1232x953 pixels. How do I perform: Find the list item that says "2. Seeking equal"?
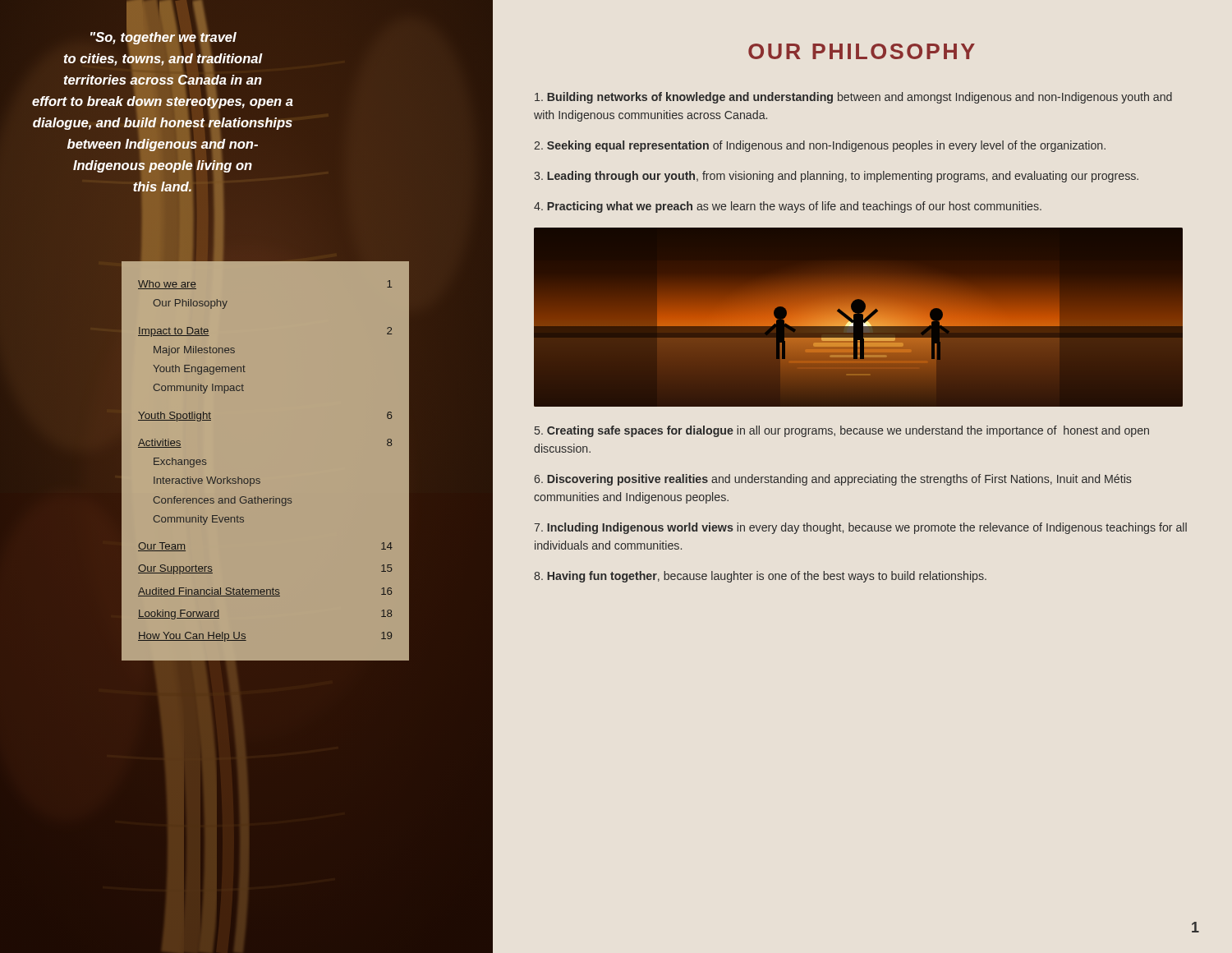820,145
